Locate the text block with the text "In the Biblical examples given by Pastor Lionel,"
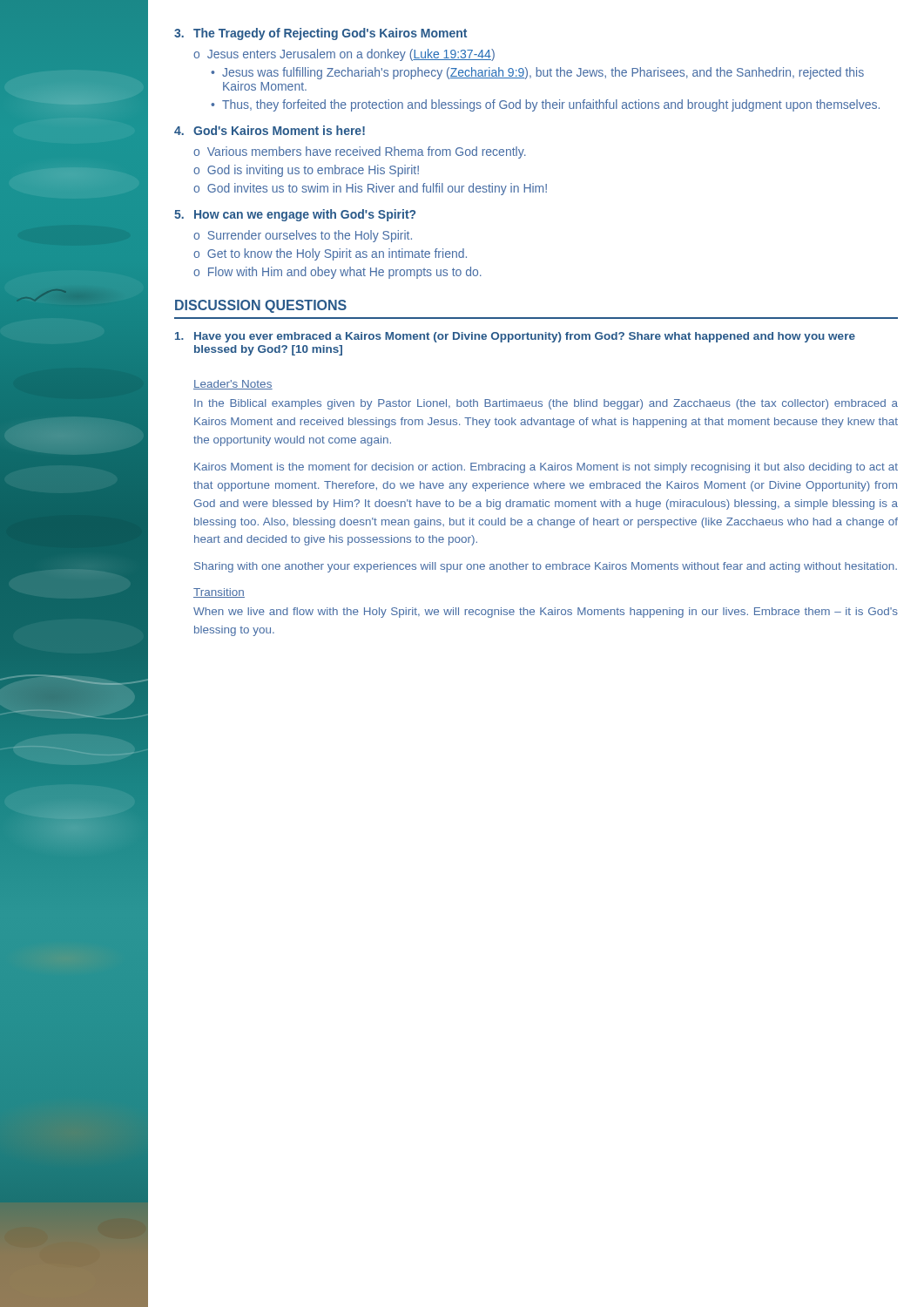The height and width of the screenshot is (1307, 924). point(546,421)
